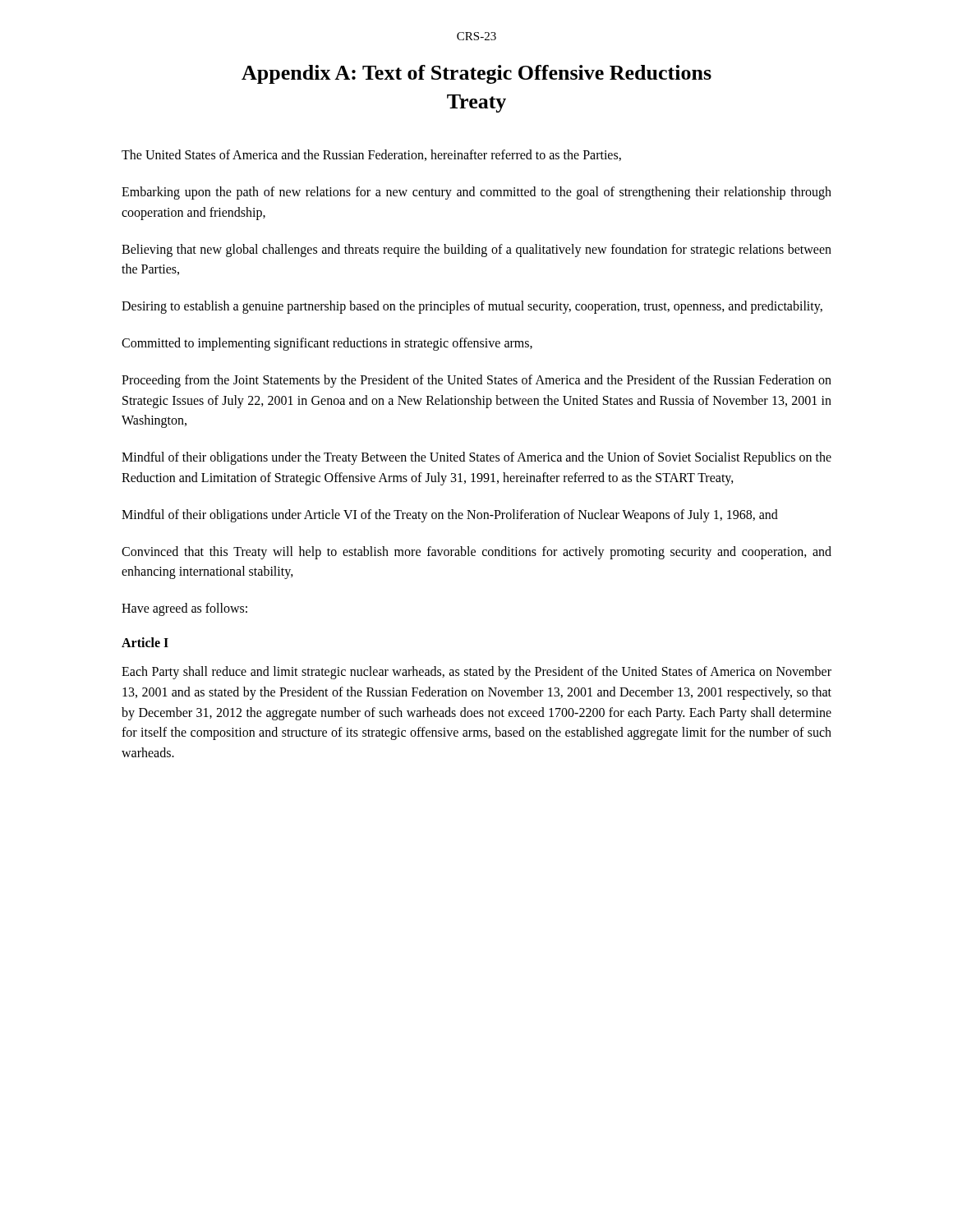Find the text block that says "Committed to implementing significant reductions in strategic offensive"
Screen dimensions: 1232x953
coord(327,343)
